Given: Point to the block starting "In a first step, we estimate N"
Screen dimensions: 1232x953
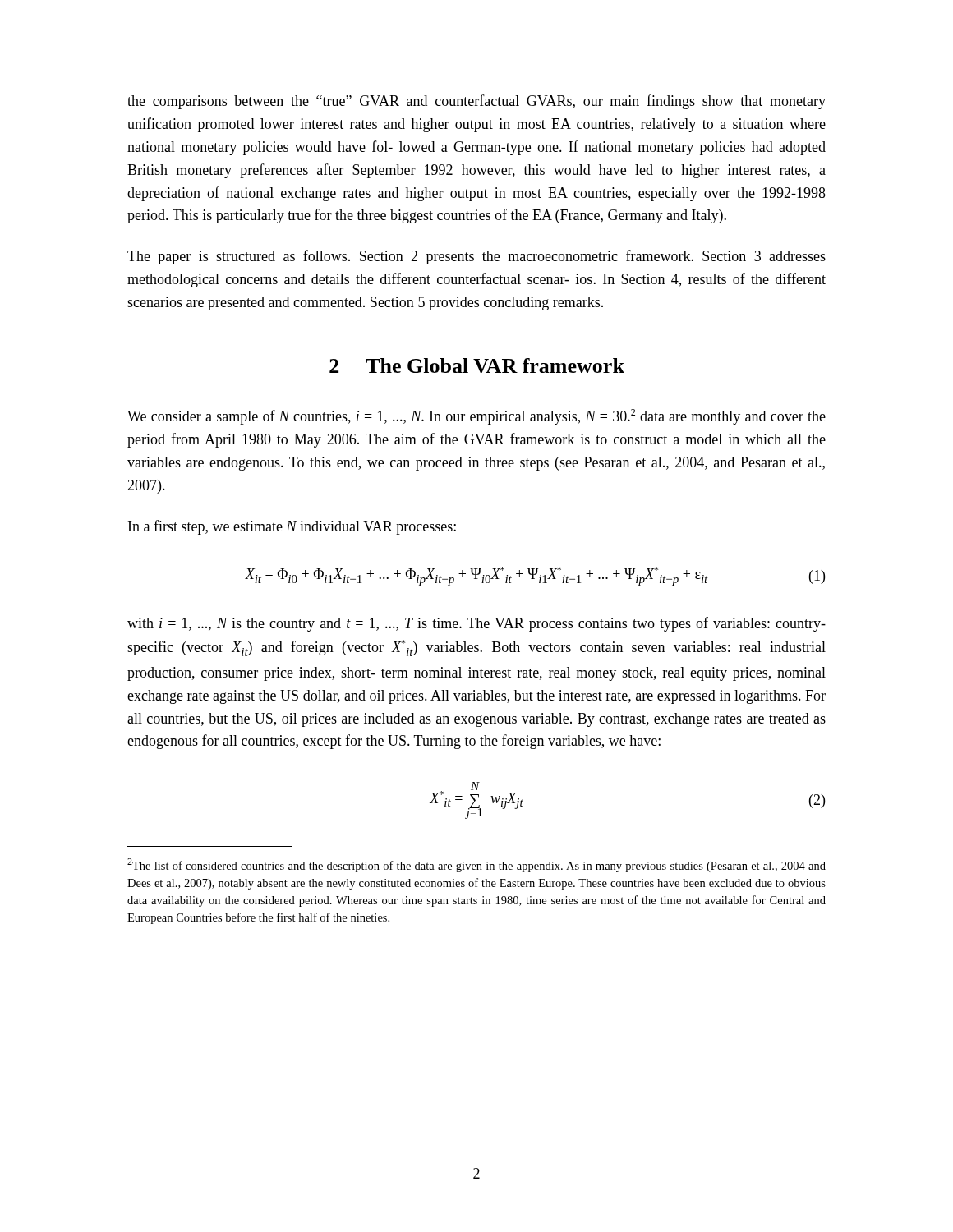Looking at the screenshot, I should 292,526.
